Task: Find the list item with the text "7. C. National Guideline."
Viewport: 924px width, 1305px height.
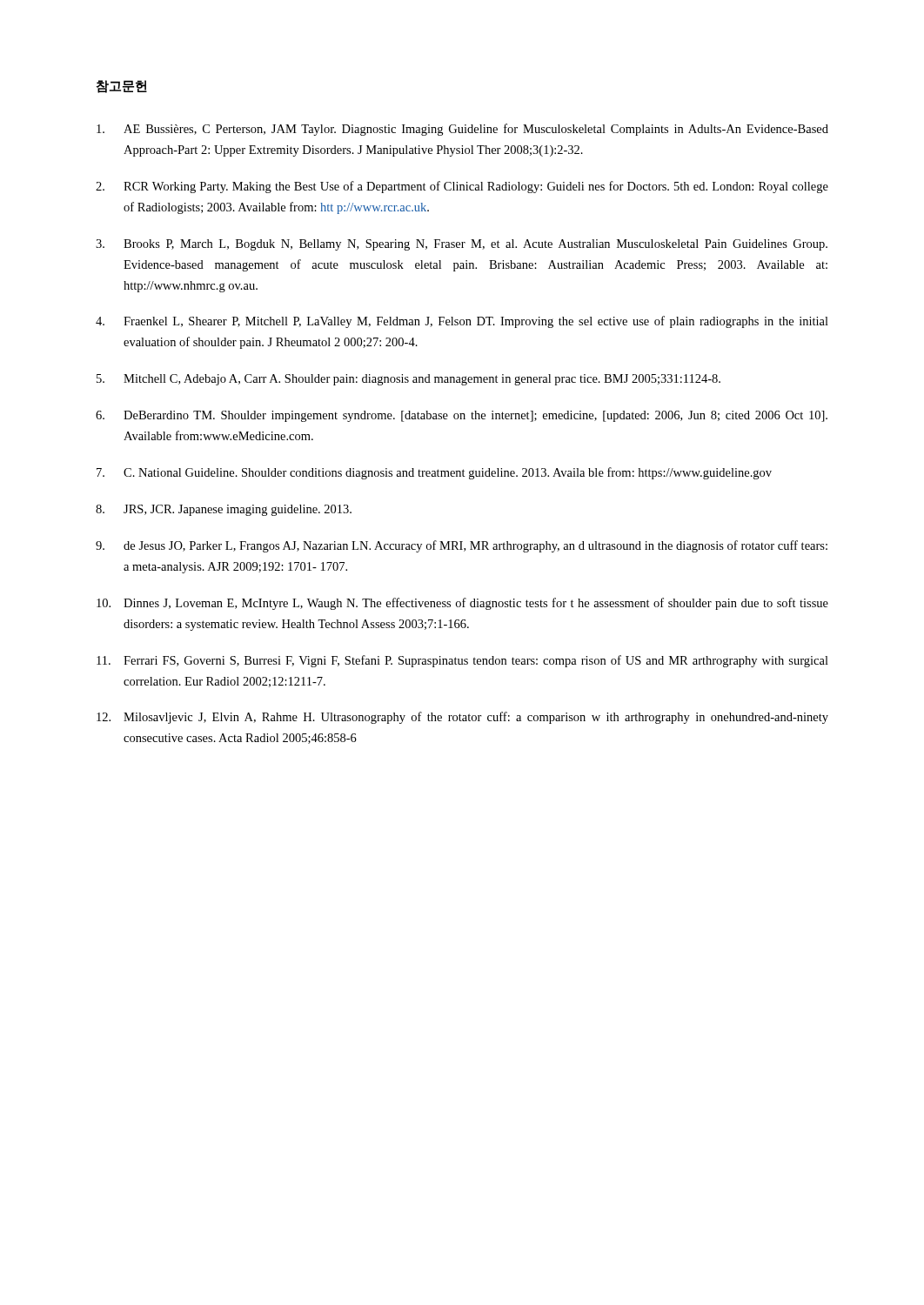Action: coord(462,473)
